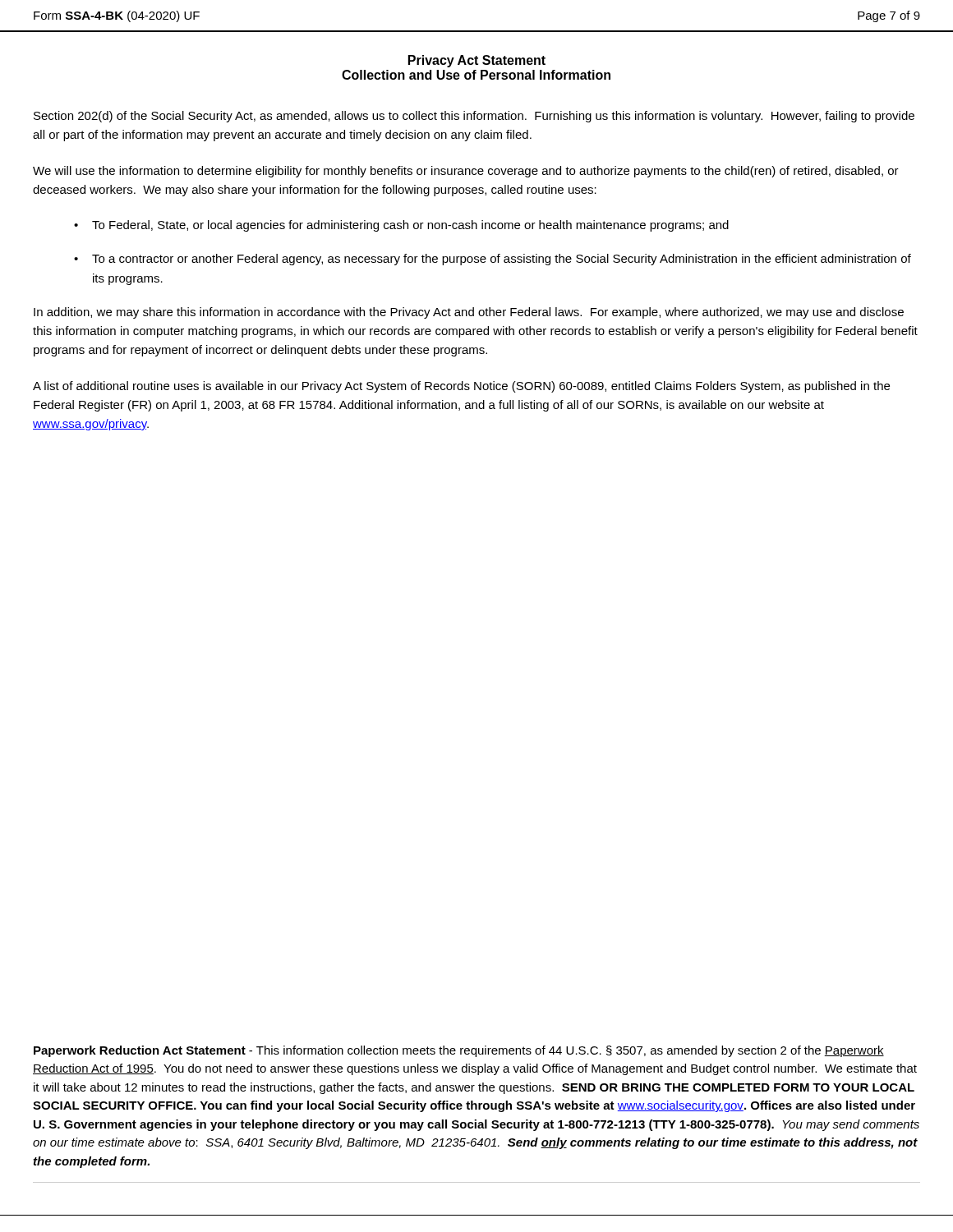Find the text starting "In addition, we may"
This screenshot has width=953, height=1232.
tap(475, 331)
